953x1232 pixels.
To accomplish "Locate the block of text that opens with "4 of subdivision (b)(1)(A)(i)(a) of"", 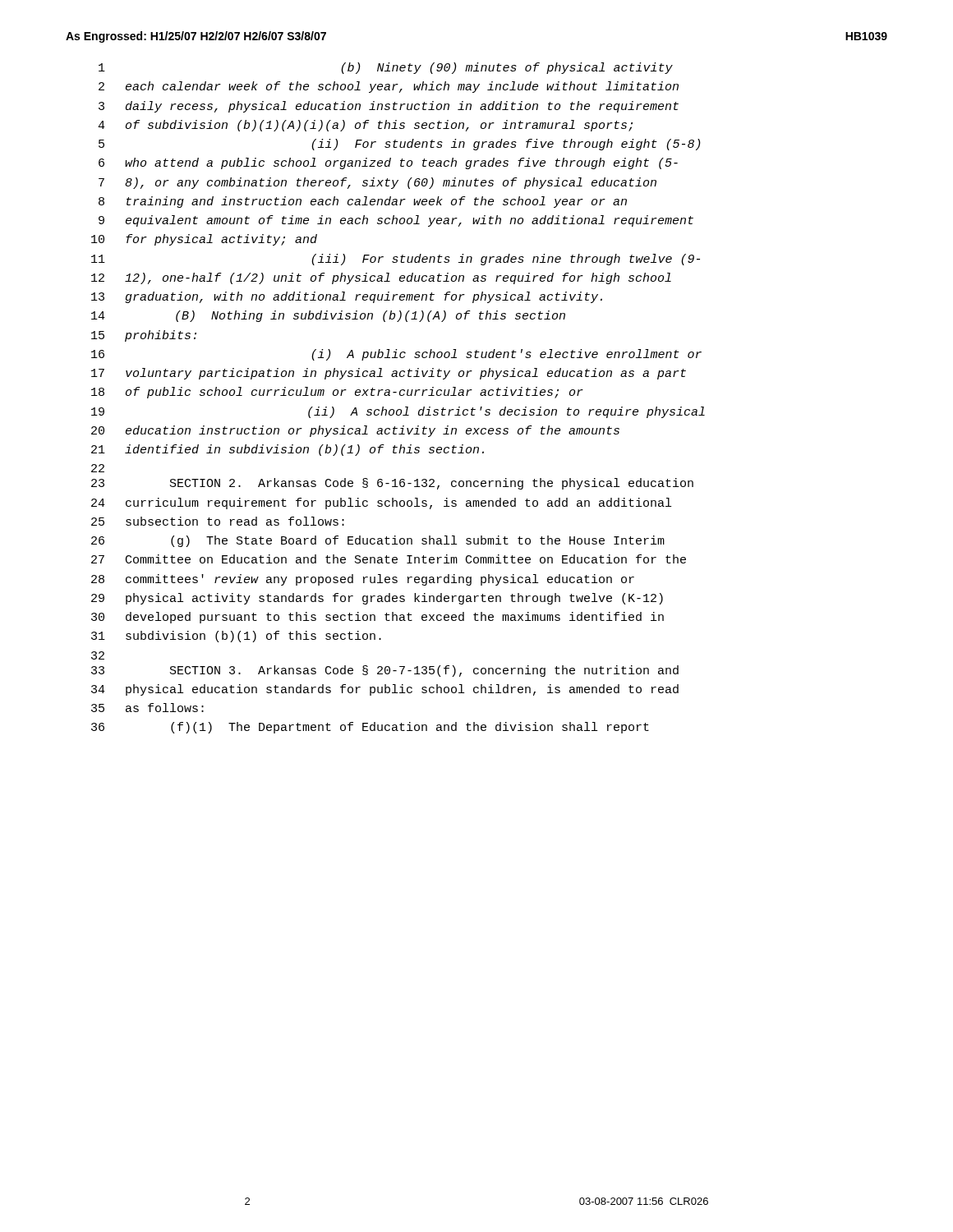I will (476, 126).
